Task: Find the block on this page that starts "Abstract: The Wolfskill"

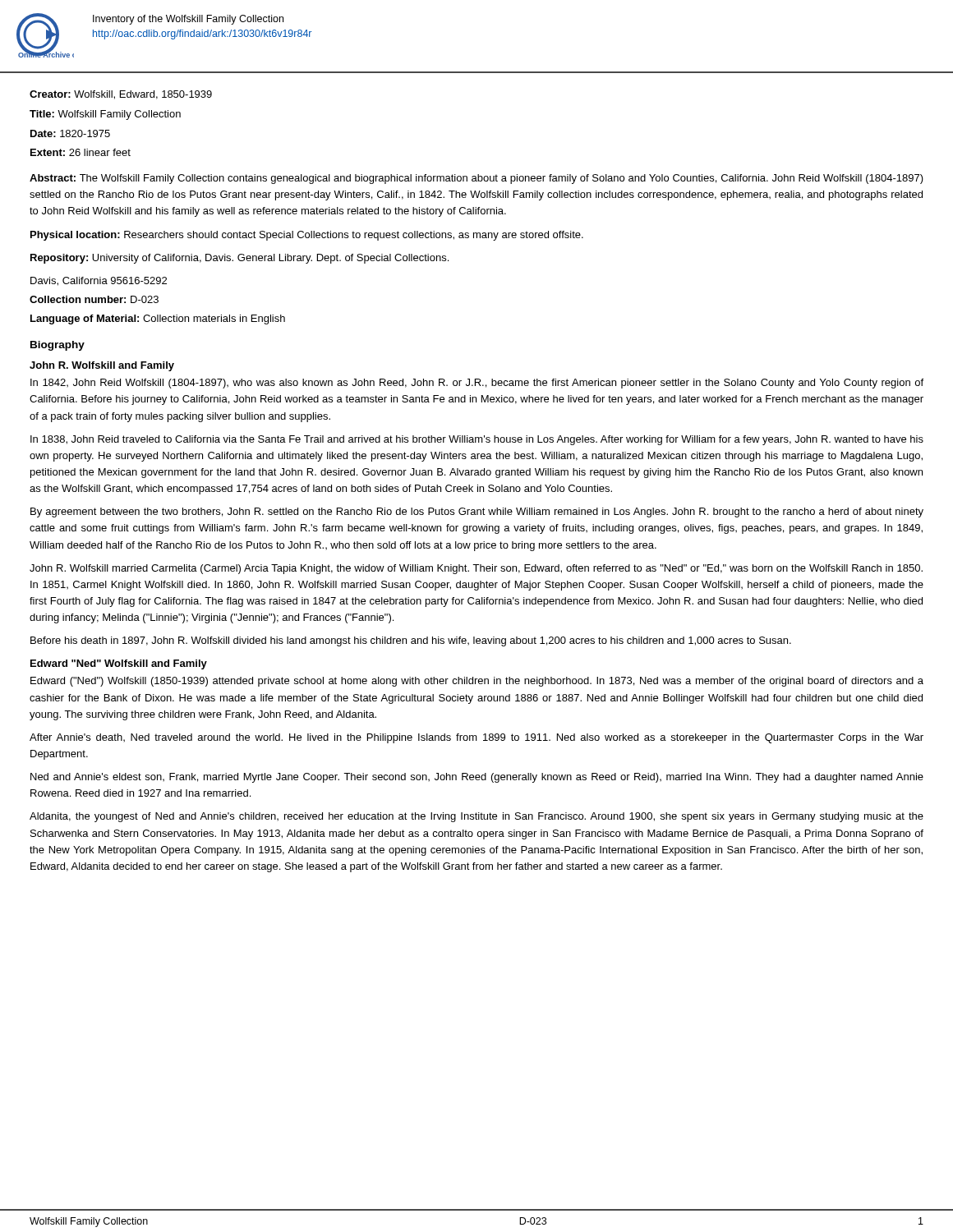Action: (x=476, y=195)
